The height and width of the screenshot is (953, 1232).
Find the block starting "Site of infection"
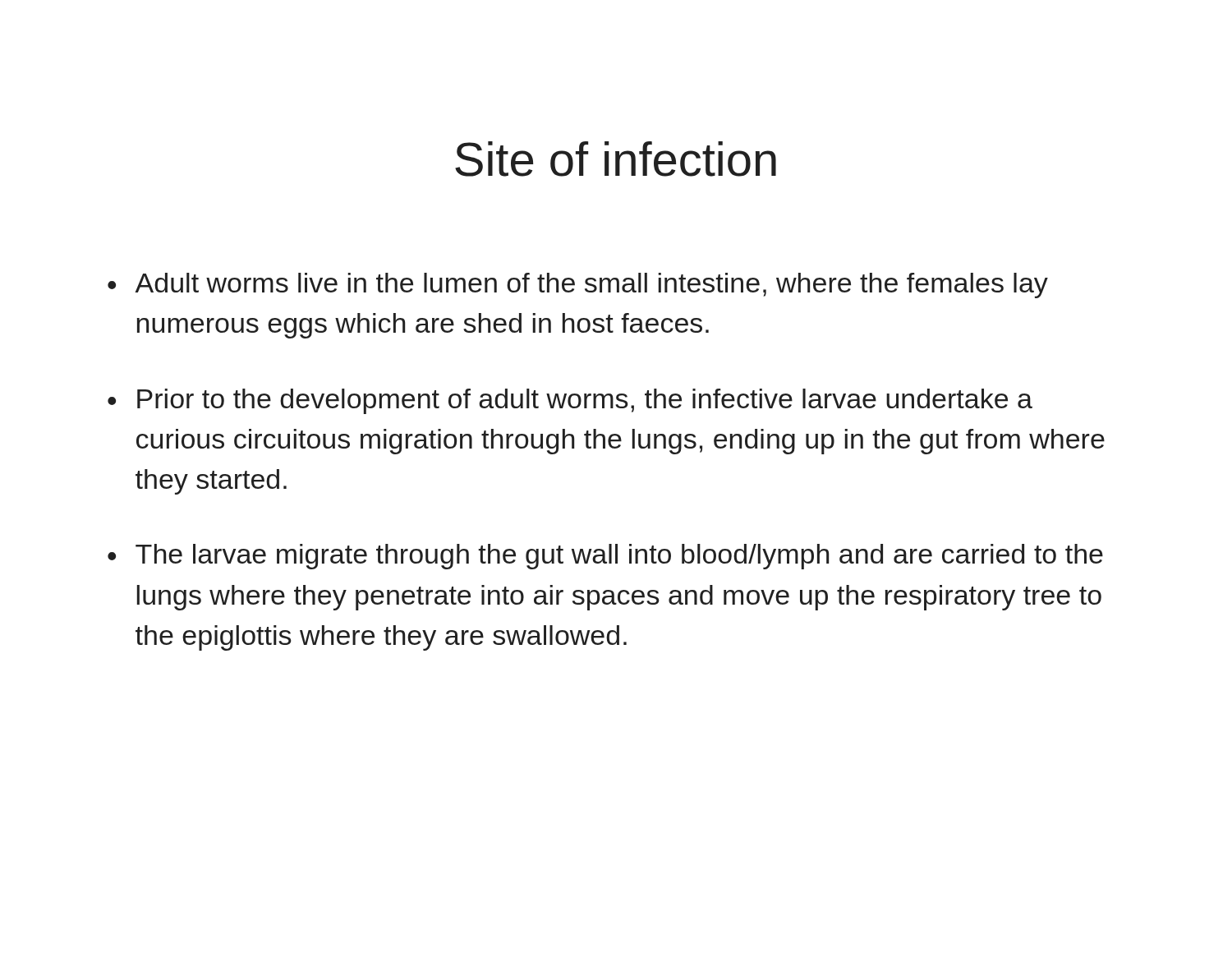[x=616, y=159]
